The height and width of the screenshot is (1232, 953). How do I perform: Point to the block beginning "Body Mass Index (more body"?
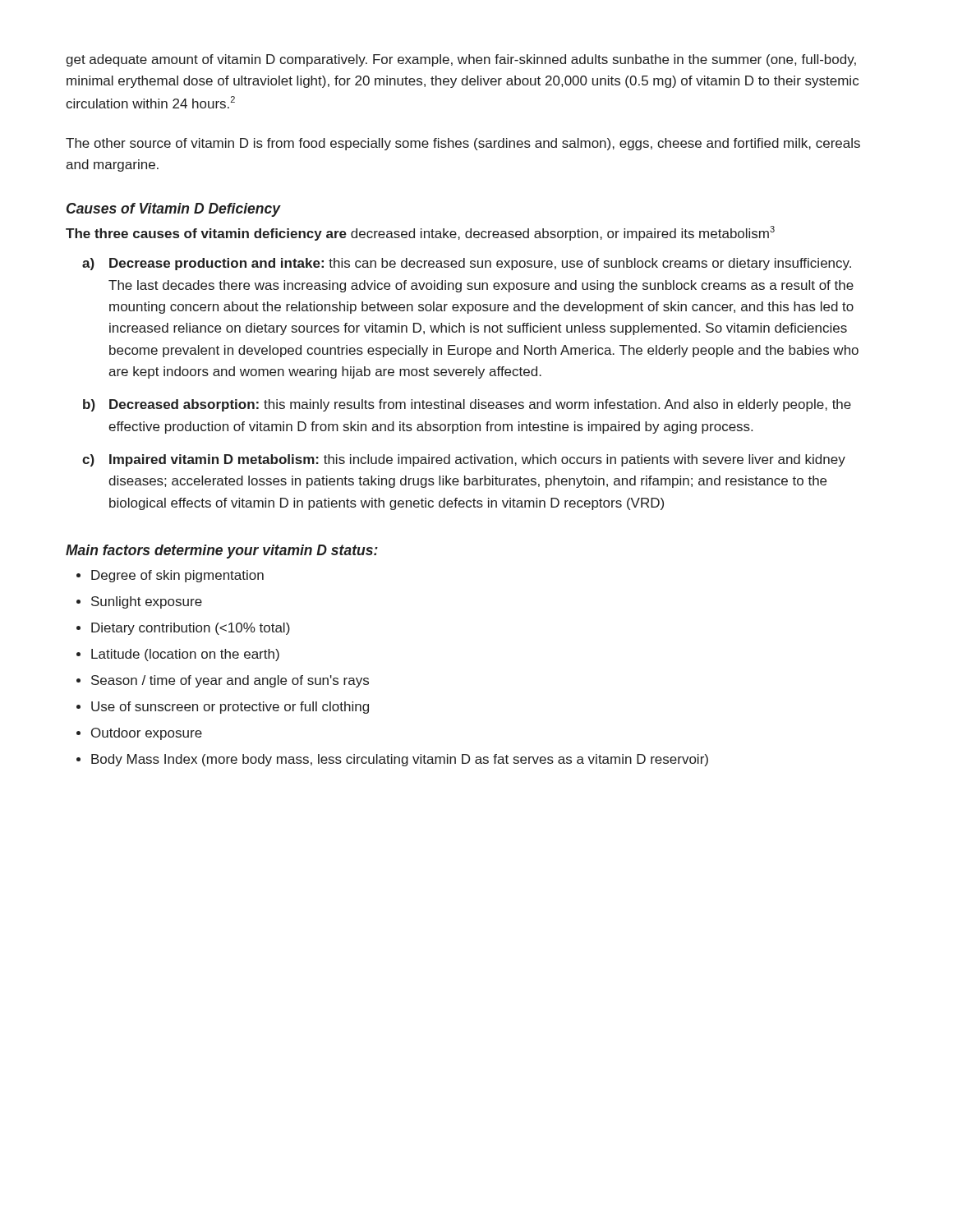(x=400, y=760)
